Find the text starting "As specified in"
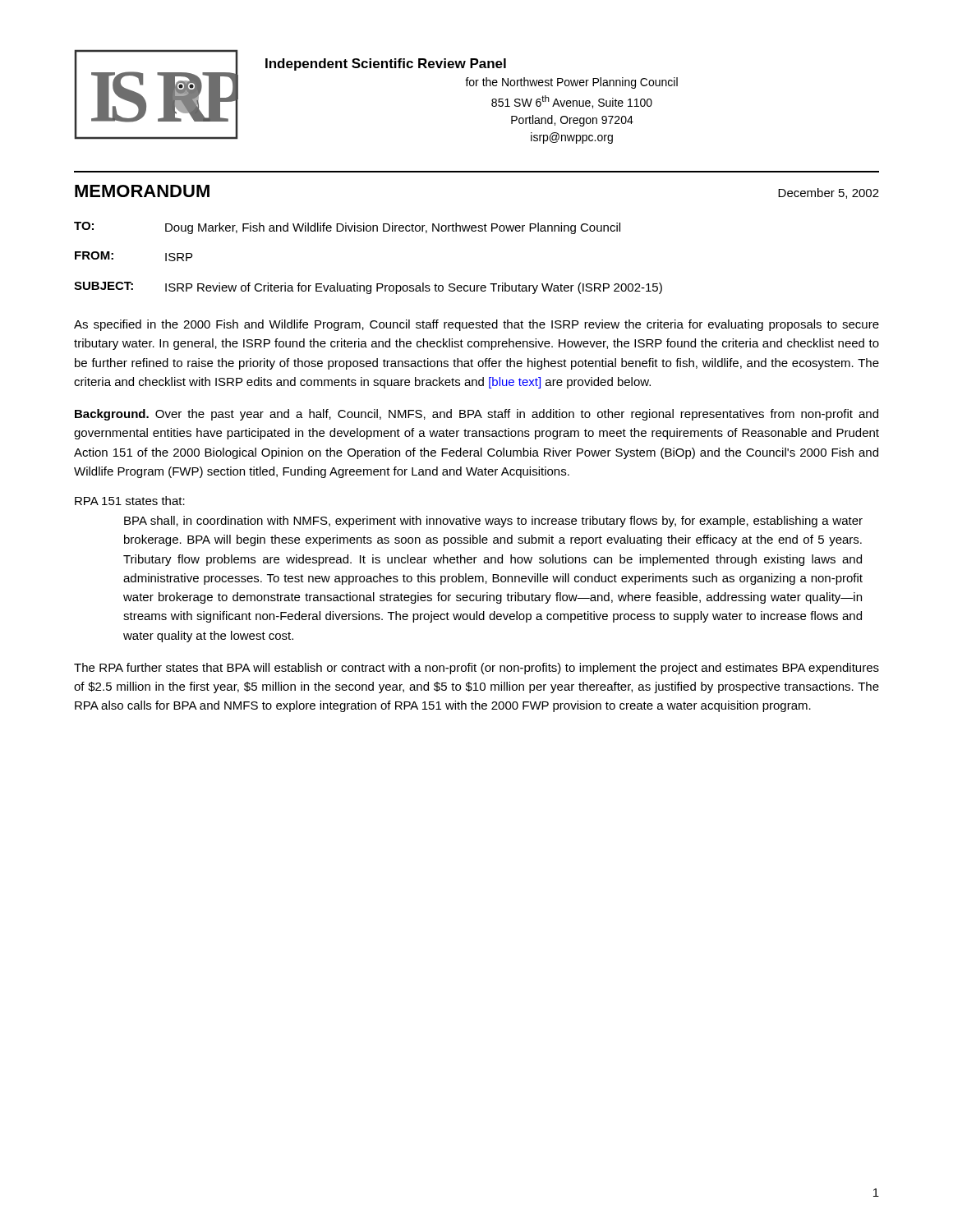953x1232 pixels. pyautogui.click(x=476, y=353)
